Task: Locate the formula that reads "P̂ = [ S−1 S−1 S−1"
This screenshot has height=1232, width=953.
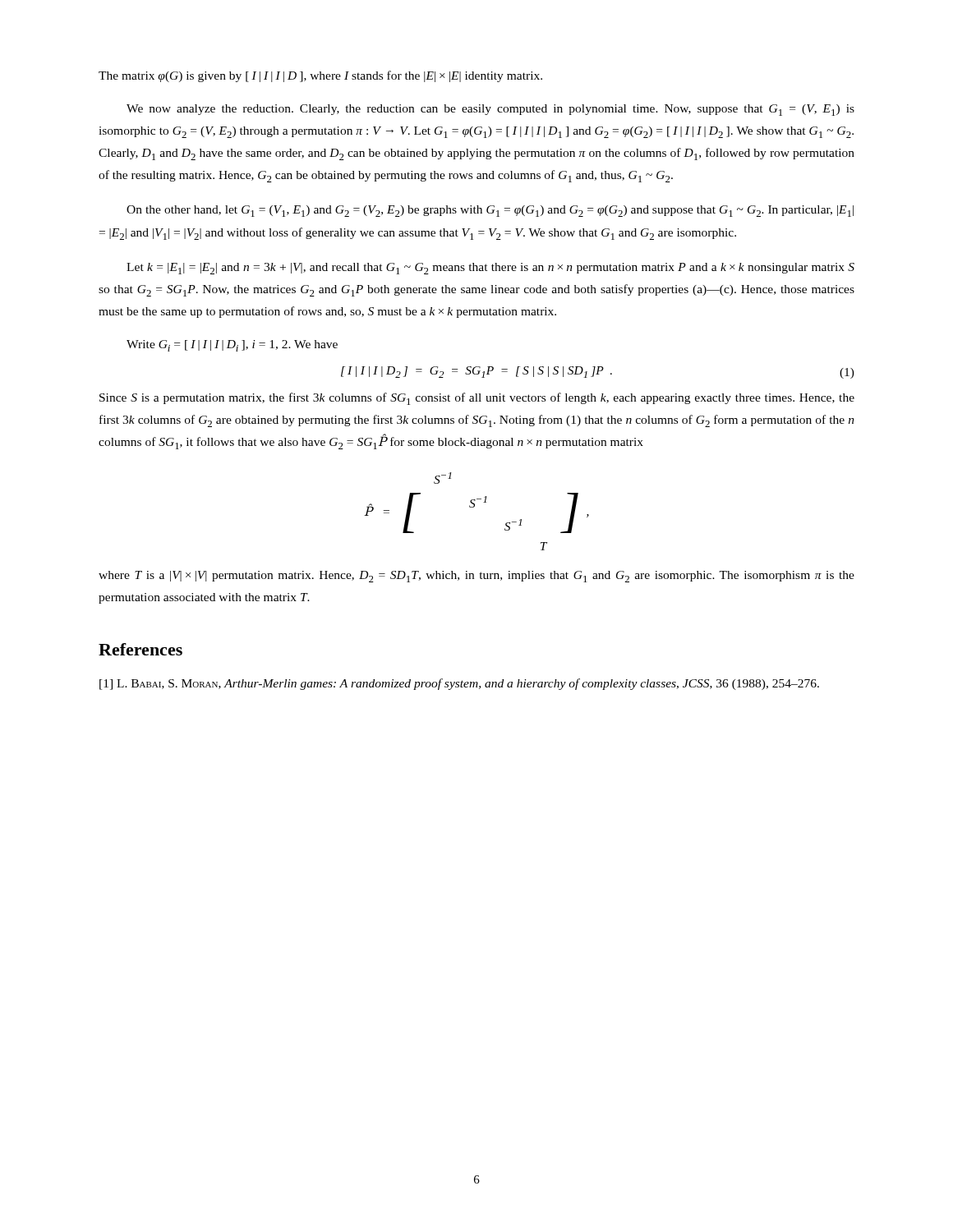Action: [x=476, y=511]
